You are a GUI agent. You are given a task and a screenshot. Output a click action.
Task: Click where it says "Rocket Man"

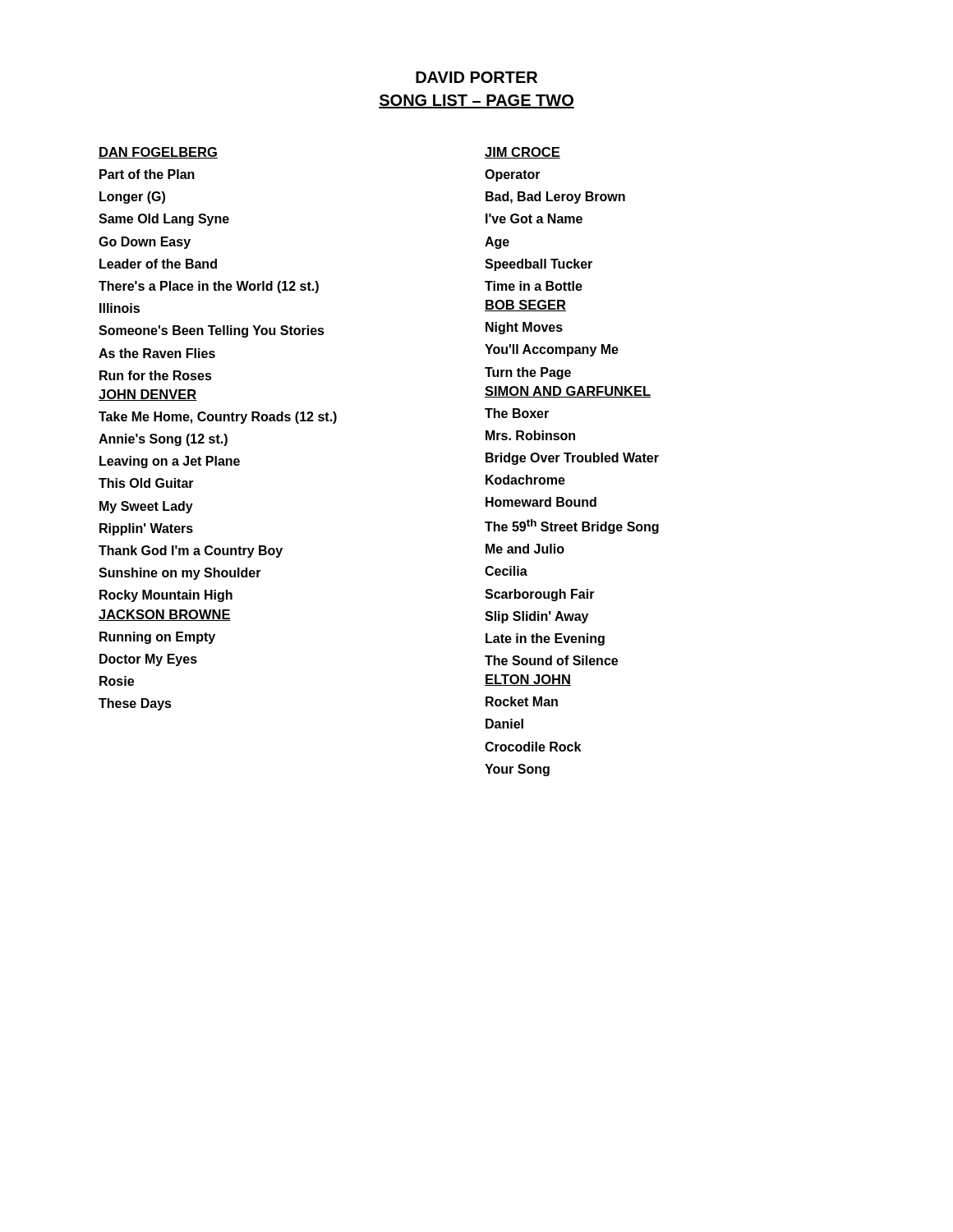(x=522, y=701)
